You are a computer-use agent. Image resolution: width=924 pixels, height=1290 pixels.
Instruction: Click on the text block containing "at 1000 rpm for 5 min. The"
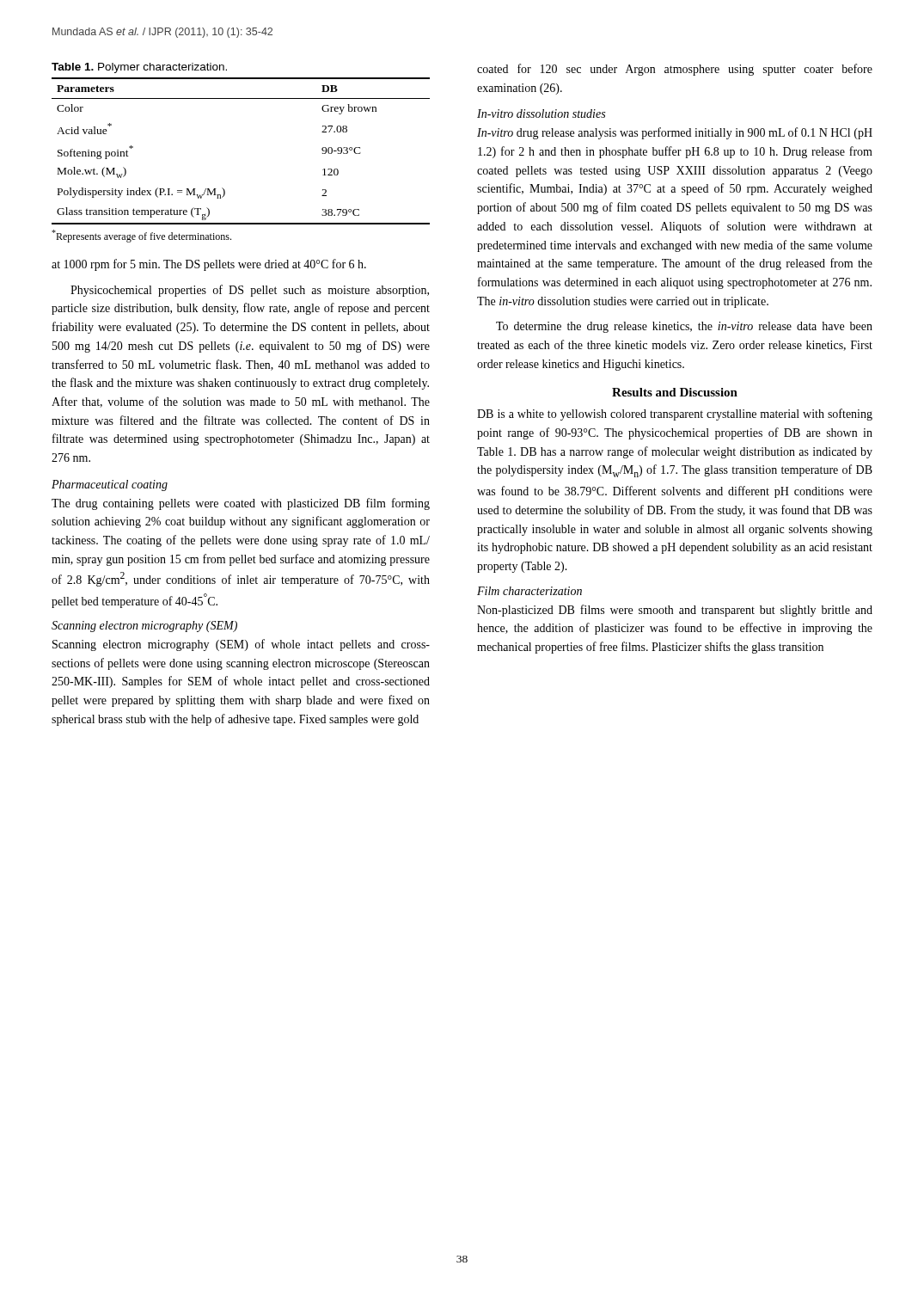click(241, 361)
